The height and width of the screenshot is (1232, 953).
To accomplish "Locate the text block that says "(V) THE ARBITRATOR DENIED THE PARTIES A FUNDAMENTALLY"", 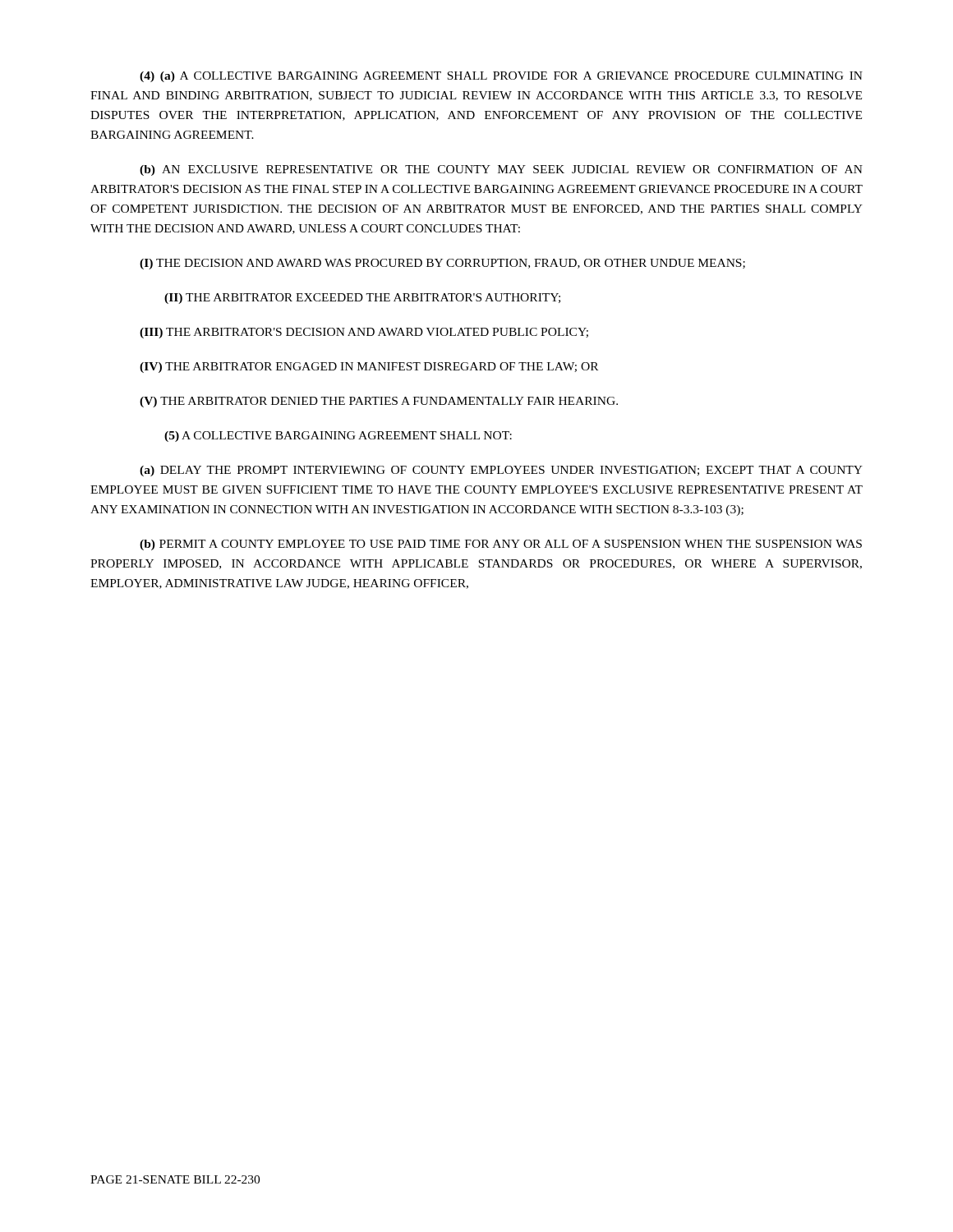I will 379,401.
